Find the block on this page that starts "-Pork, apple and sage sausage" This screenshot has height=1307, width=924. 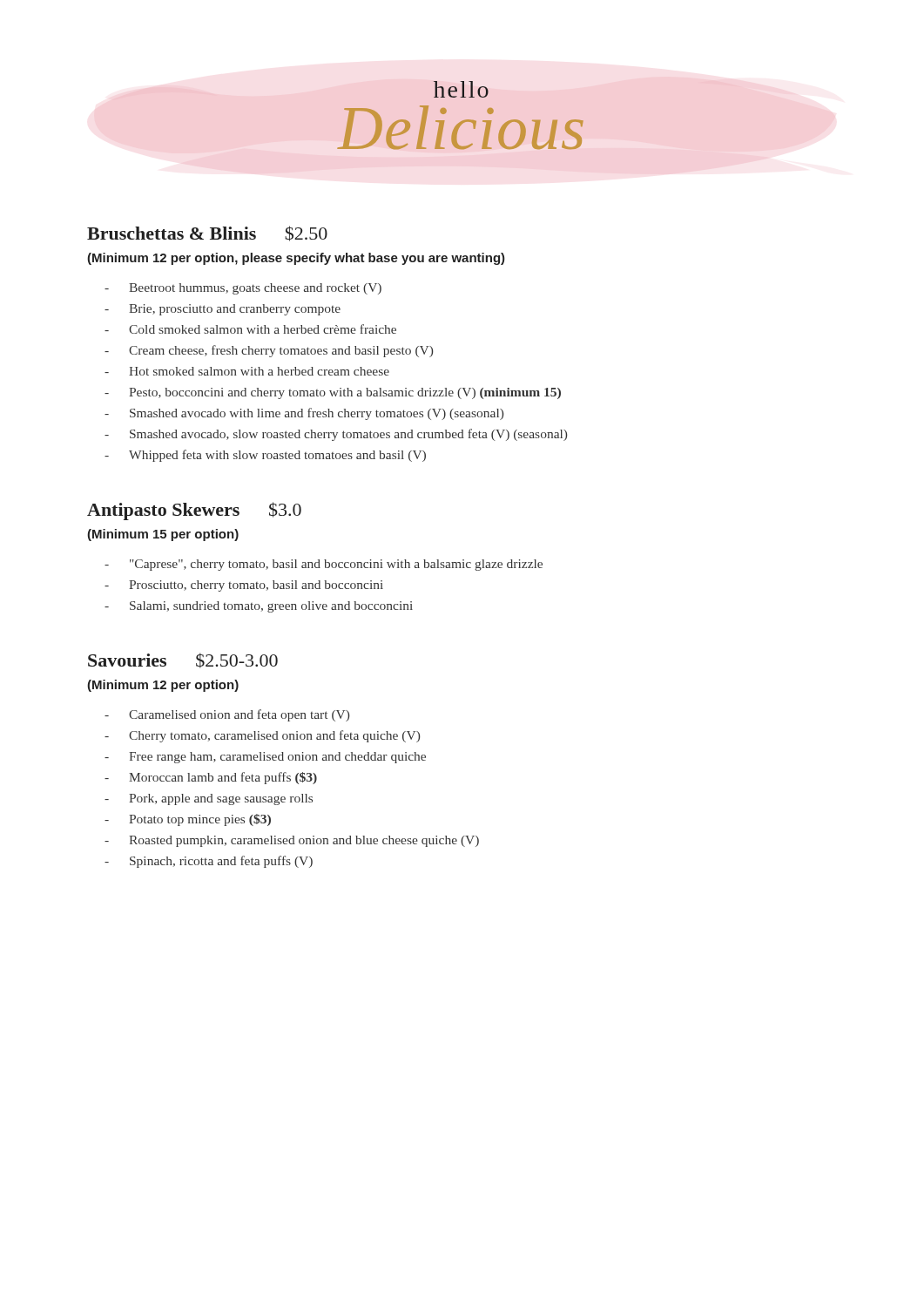[209, 799]
